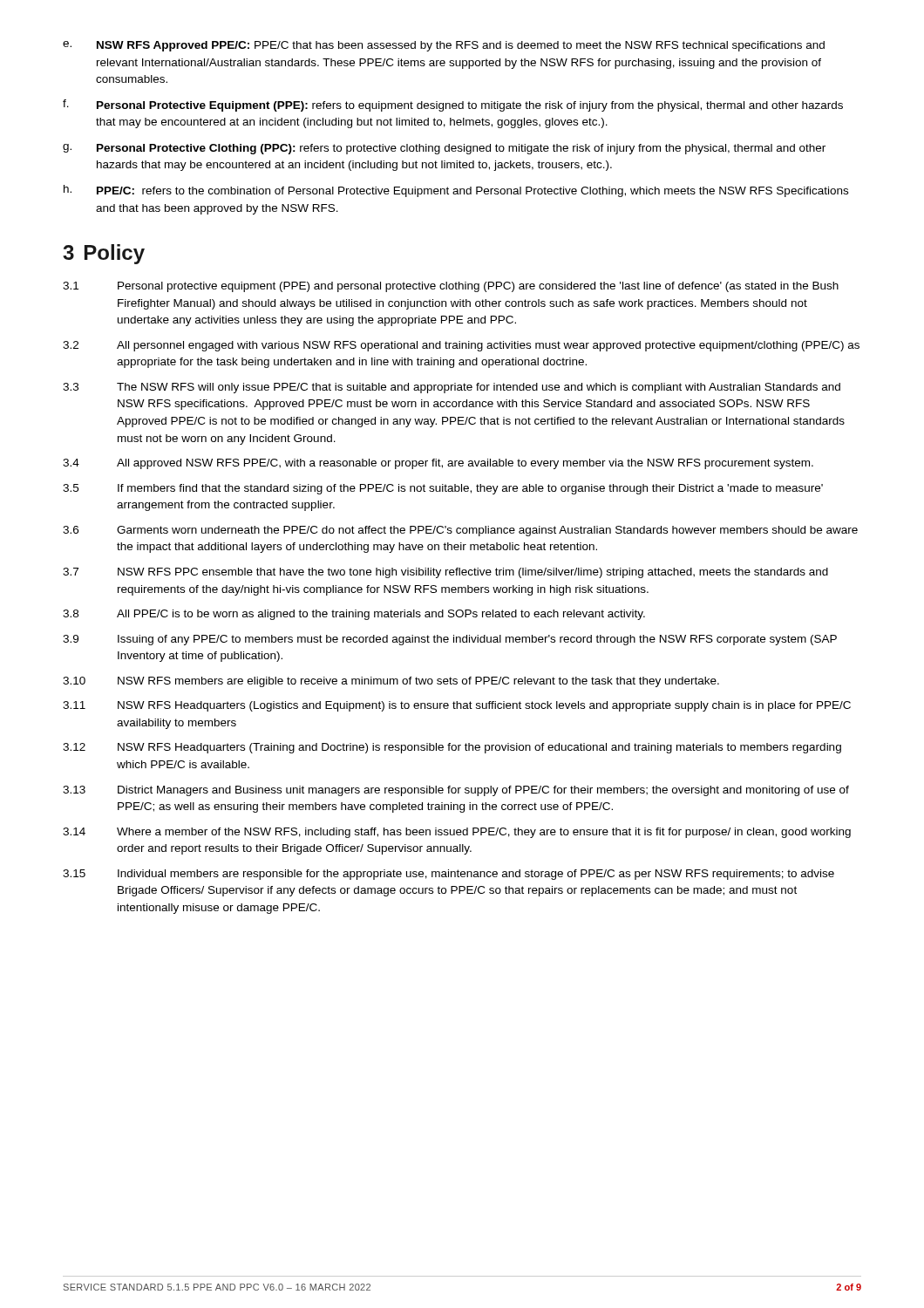The height and width of the screenshot is (1308, 924).
Task: Locate the list item that reads "3.6 Garments worn"
Action: (x=462, y=538)
